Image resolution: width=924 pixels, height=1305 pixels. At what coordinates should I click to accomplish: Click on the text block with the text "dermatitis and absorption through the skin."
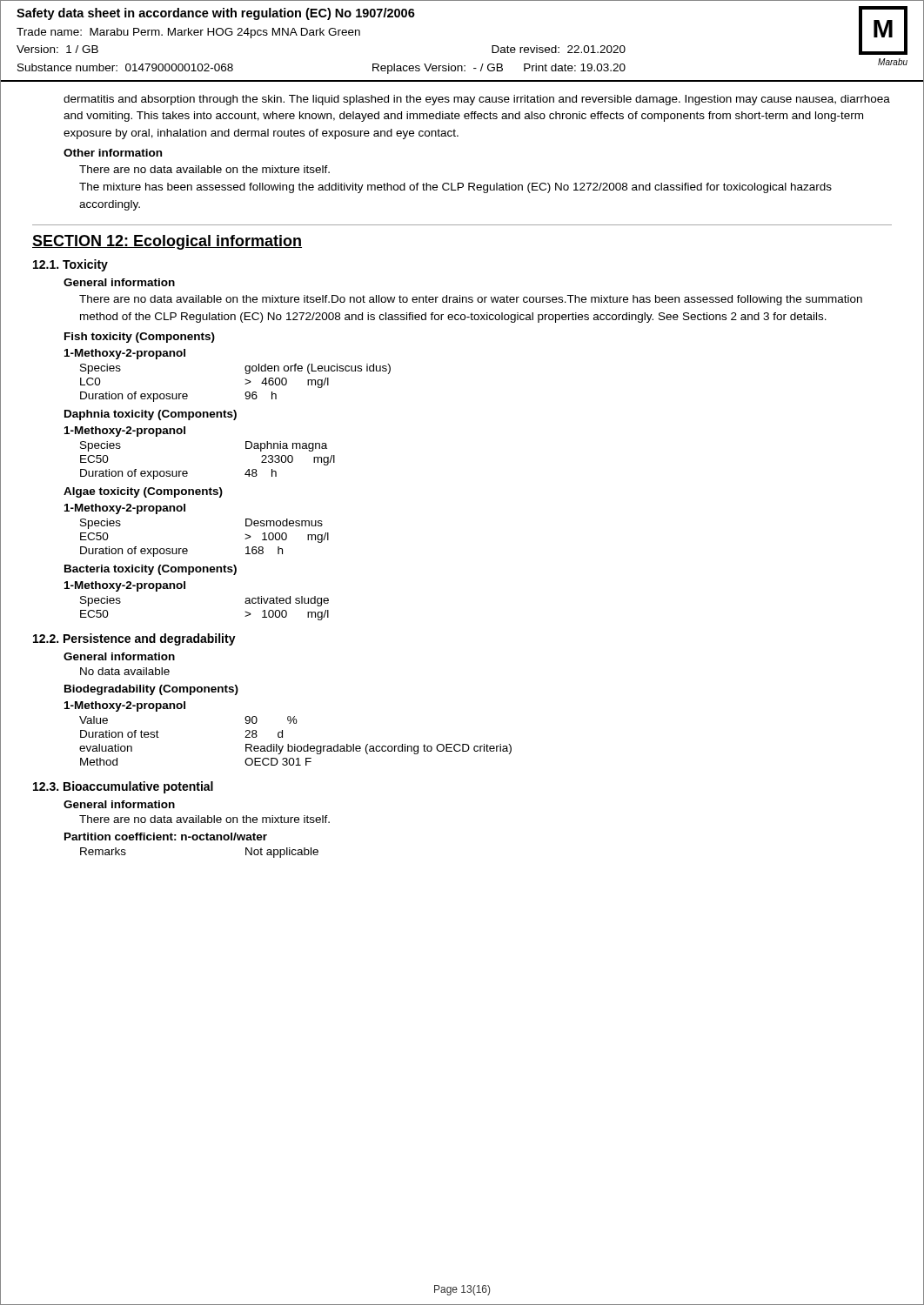click(x=477, y=116)
